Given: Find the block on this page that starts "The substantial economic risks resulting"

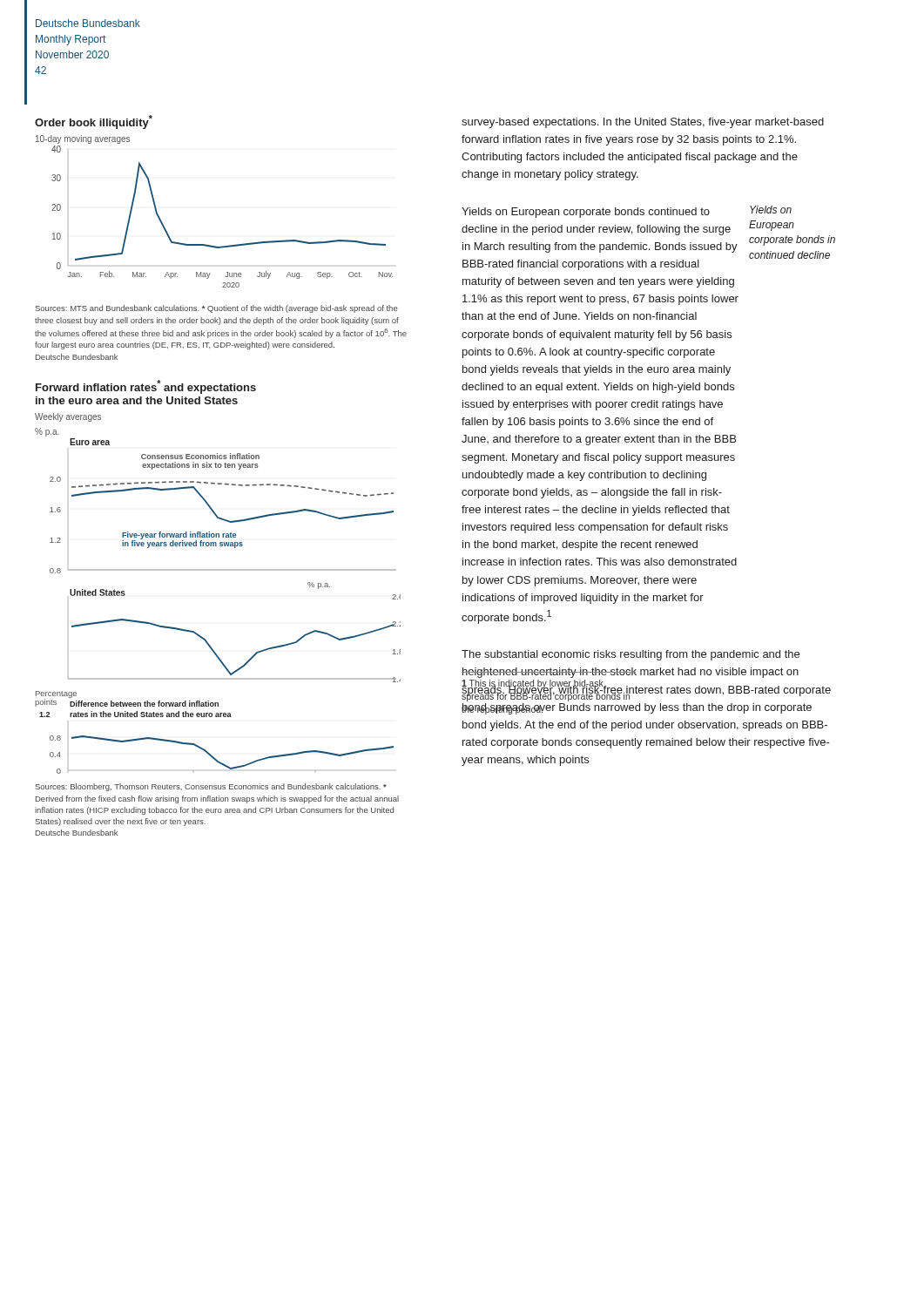Looking at the screenshot, I should [x=646, y=707].
